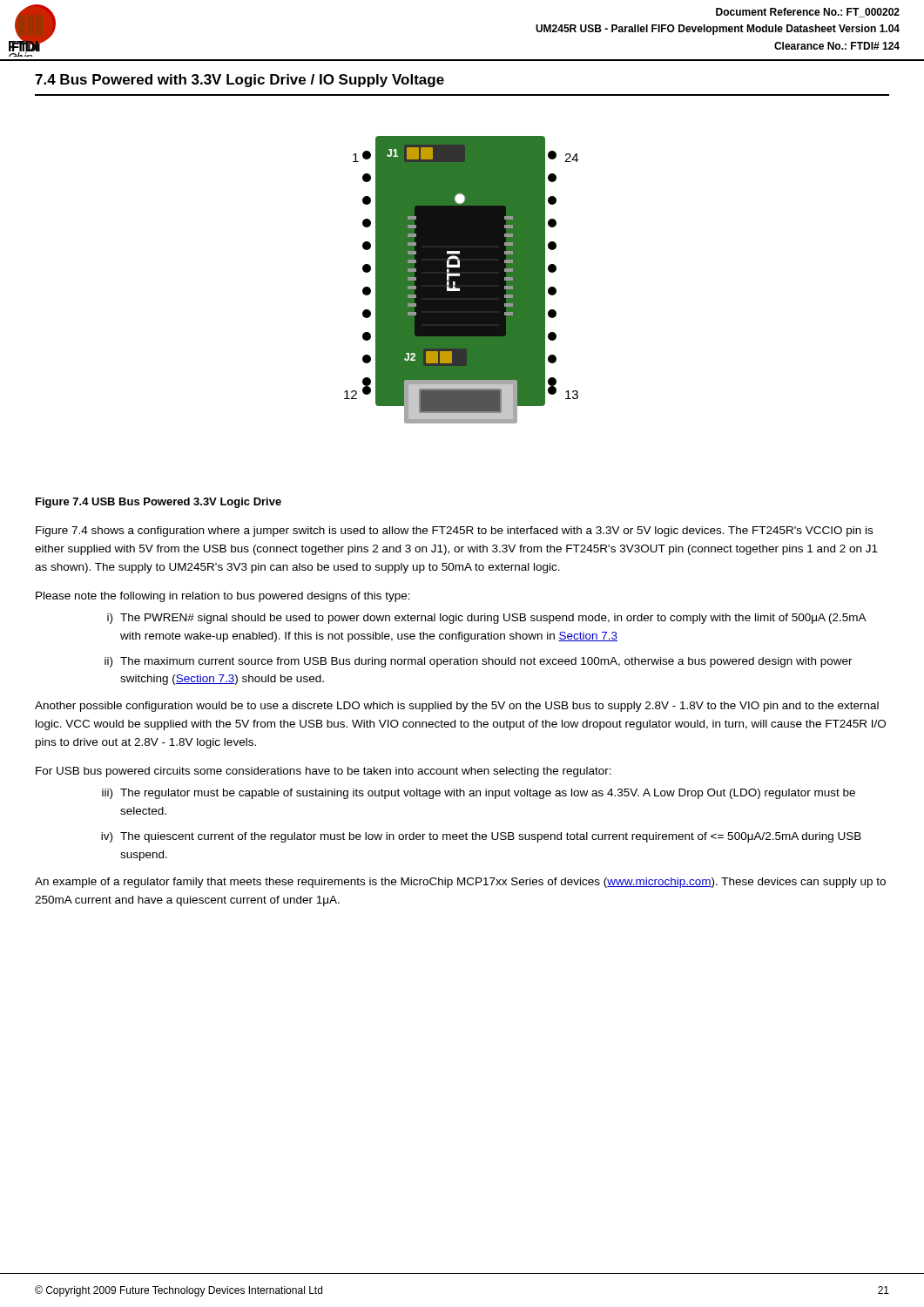Where is the passage that starts "Another possible configuration would be to use a"?

(x=461, y=724)
